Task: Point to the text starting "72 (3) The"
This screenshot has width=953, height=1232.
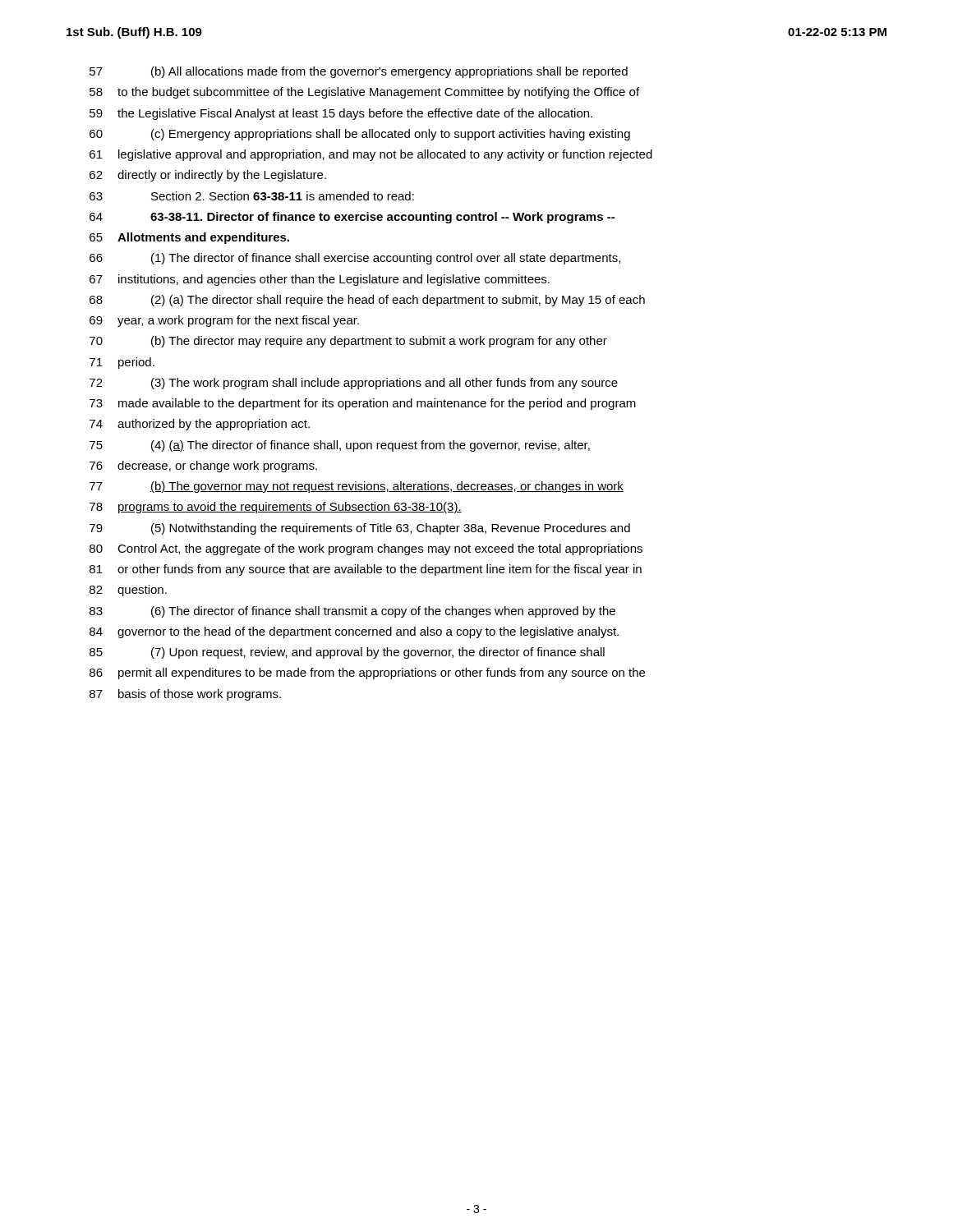Action: pyautogui.click(x=476, y=382)
